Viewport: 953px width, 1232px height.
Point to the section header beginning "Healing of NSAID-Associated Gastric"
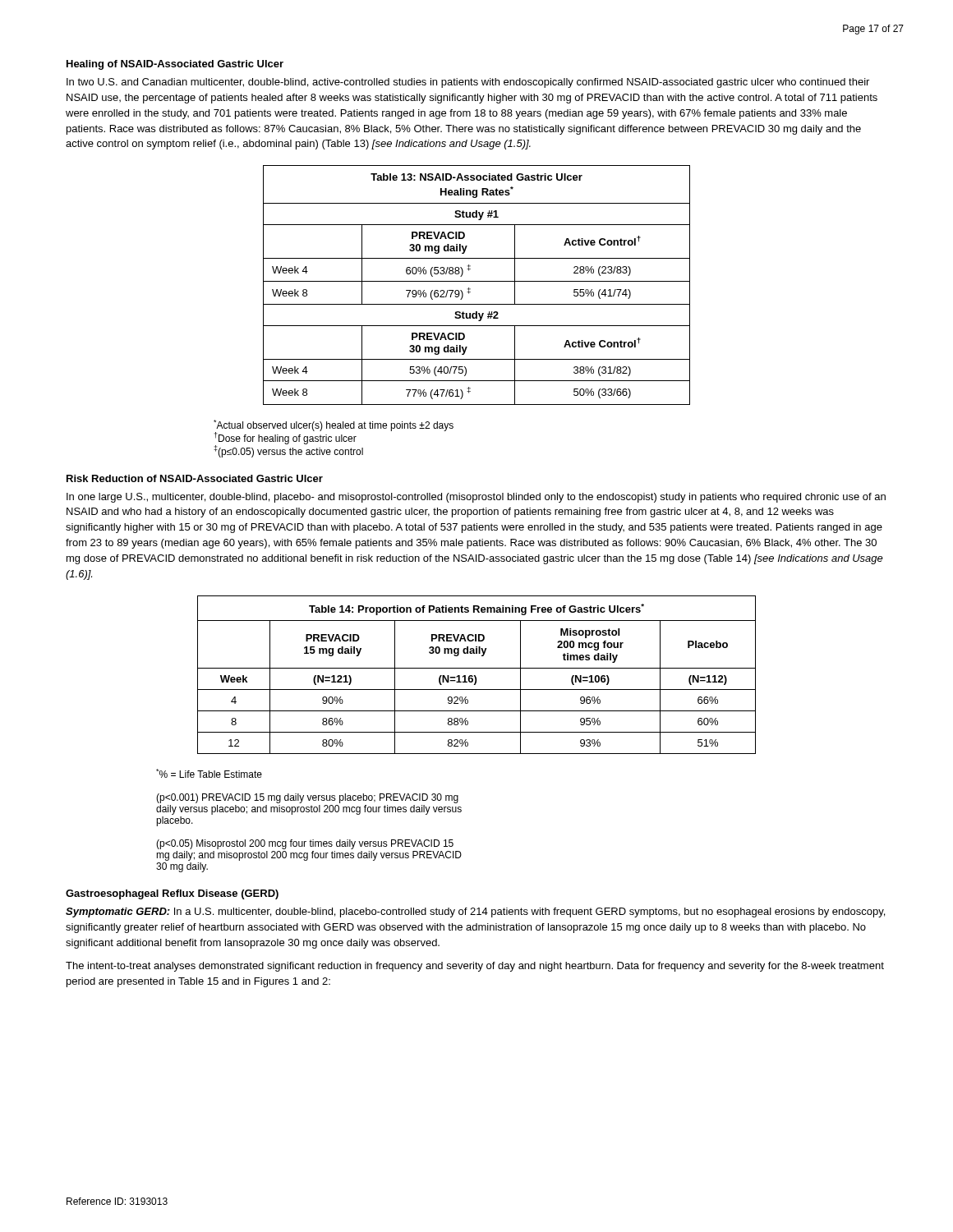[x=175, y=64]
